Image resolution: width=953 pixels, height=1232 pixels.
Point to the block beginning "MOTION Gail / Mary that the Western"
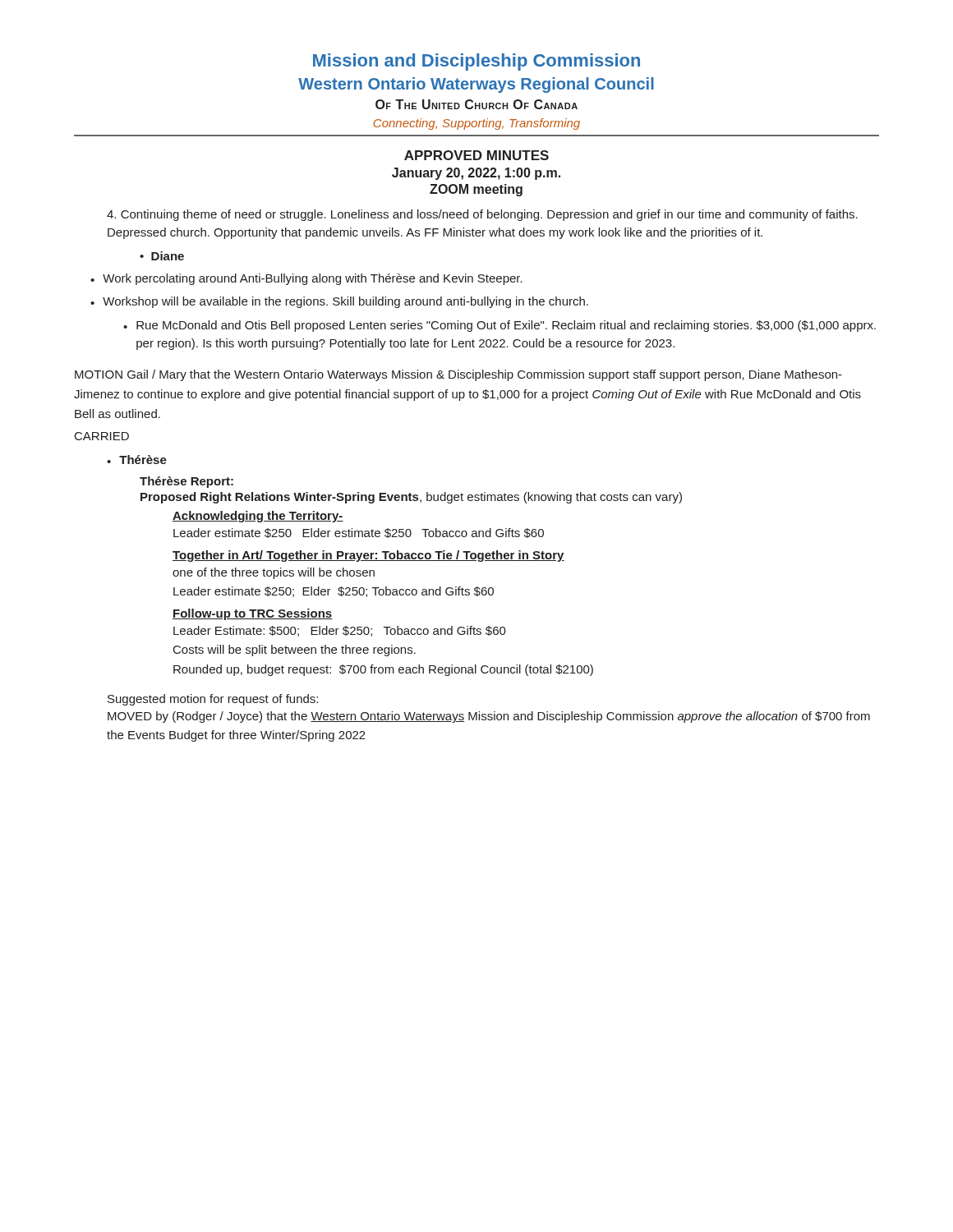[x=467, y=394]
